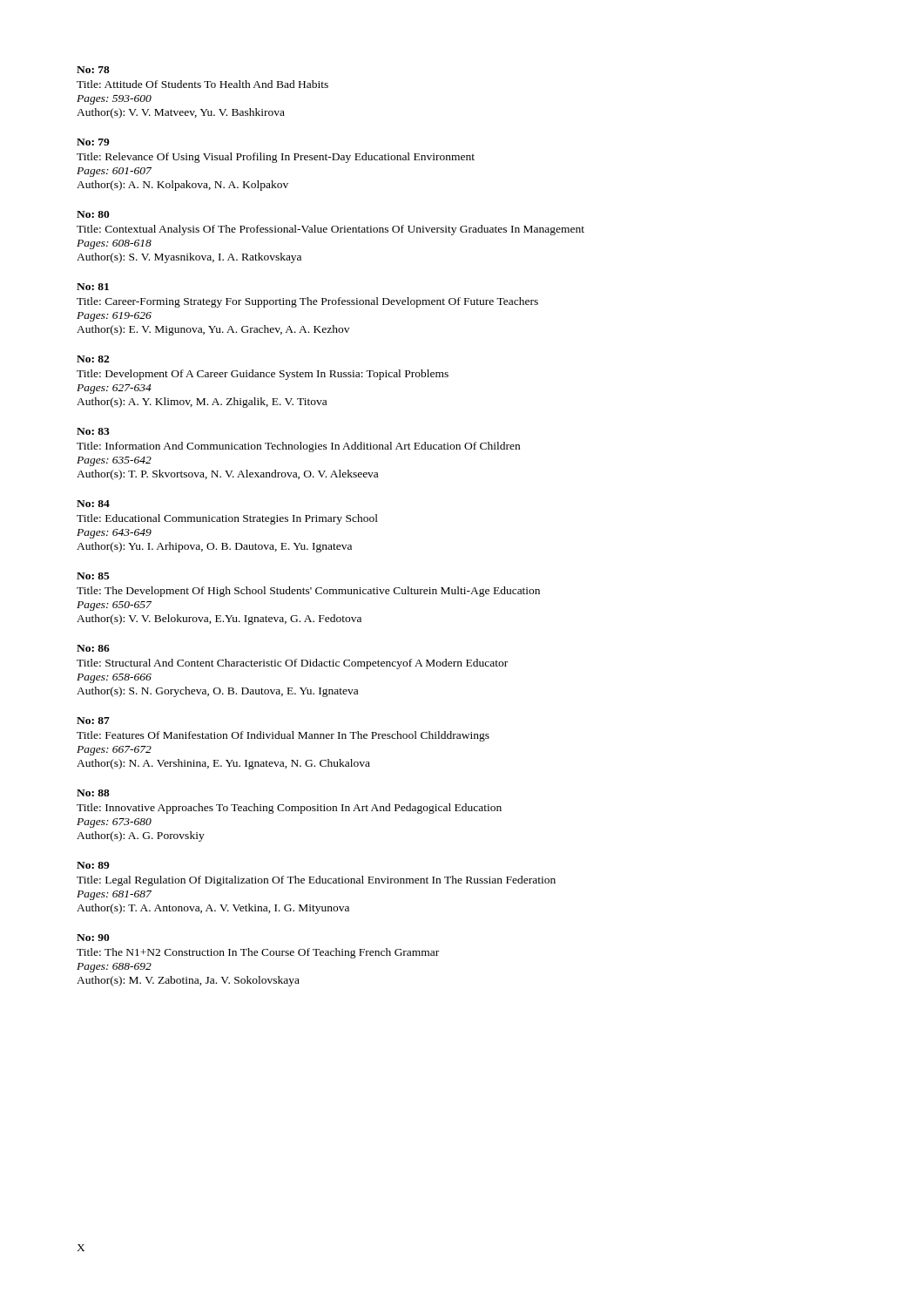Click on the list item with the text "No: 87 Title: Features"
The width and height of the screenshot is (924, 1307).
381,742
